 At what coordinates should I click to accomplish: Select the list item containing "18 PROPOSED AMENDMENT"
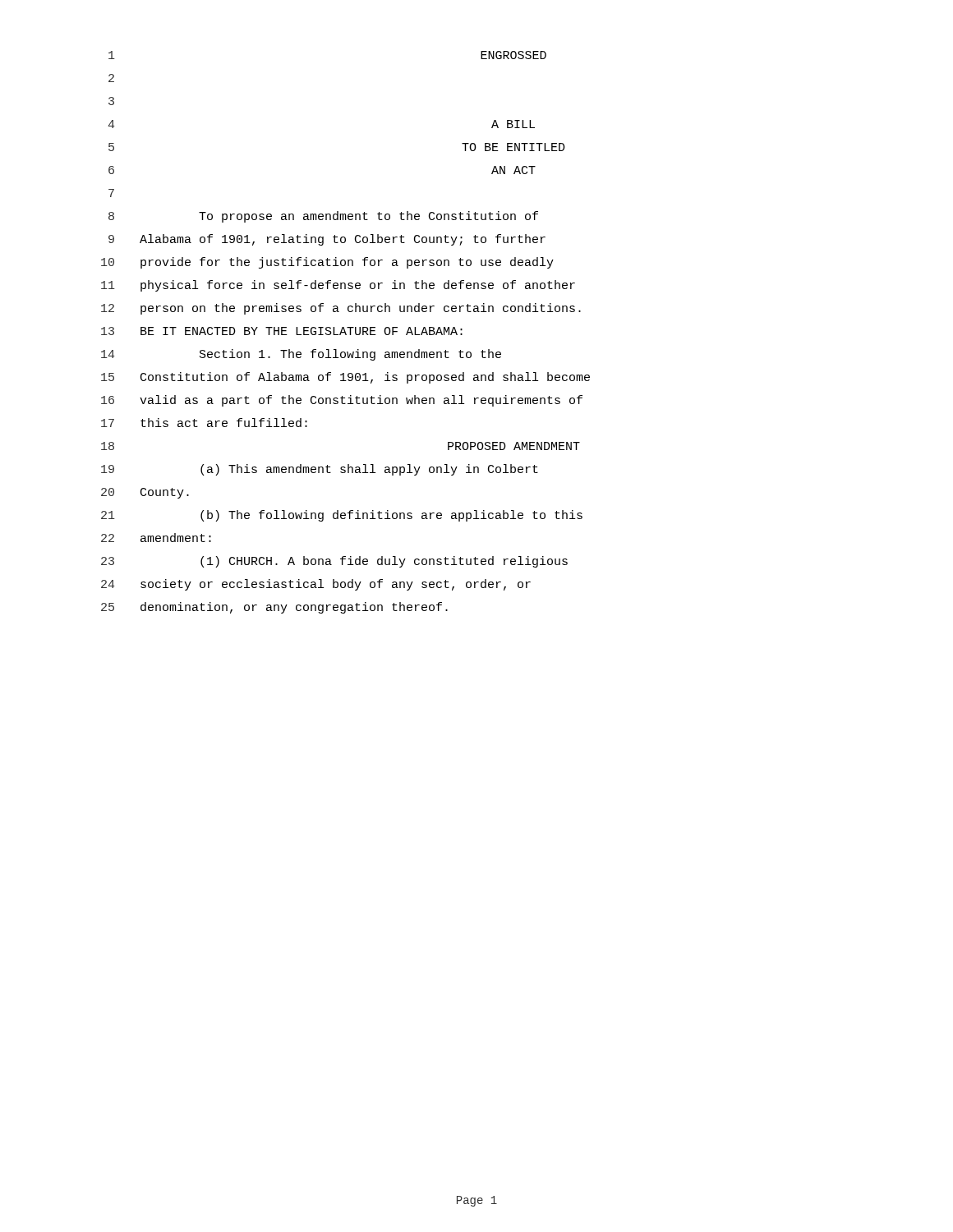[485, 447]
